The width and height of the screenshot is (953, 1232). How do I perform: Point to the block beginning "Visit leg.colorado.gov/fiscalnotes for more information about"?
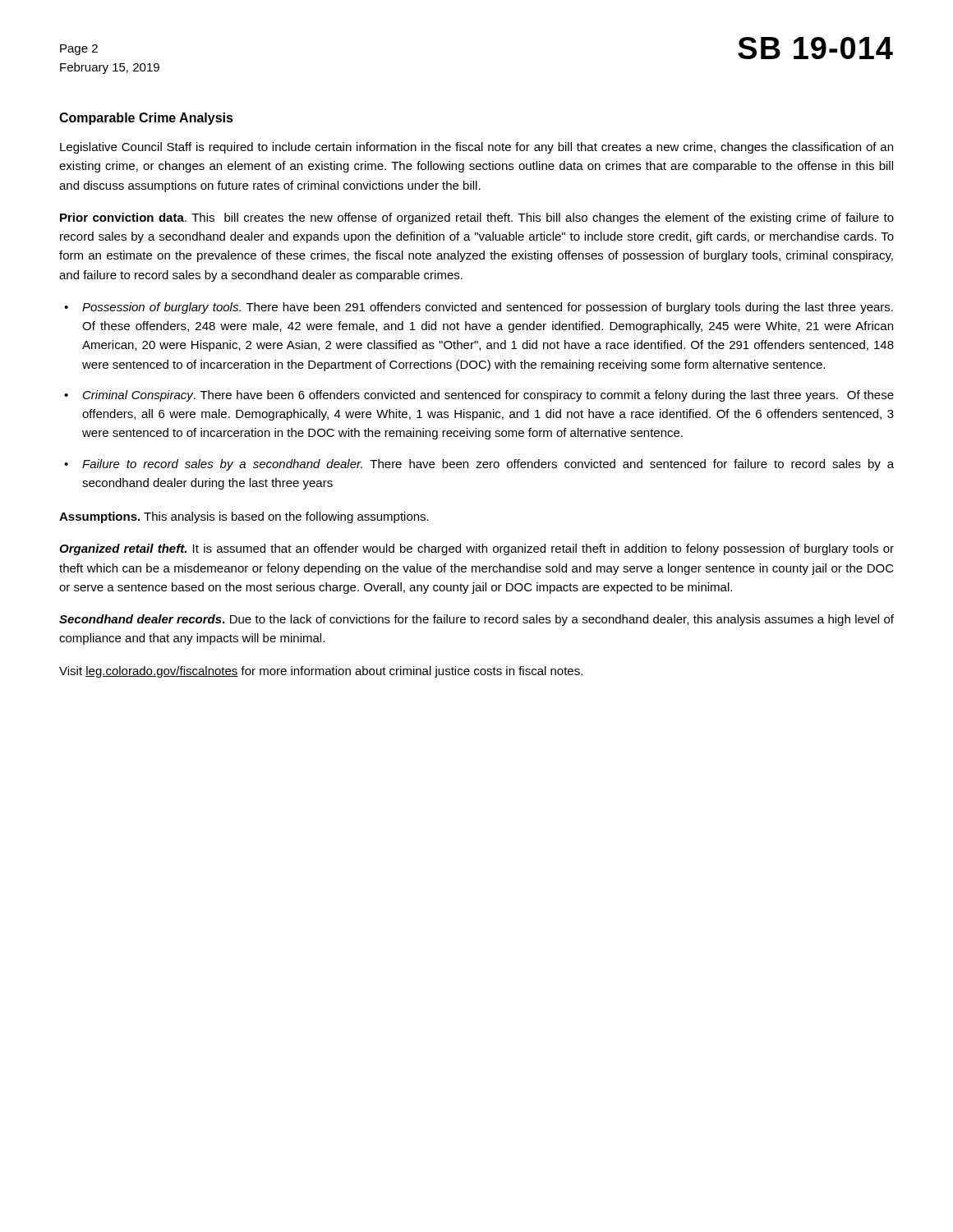coord(321,670)
